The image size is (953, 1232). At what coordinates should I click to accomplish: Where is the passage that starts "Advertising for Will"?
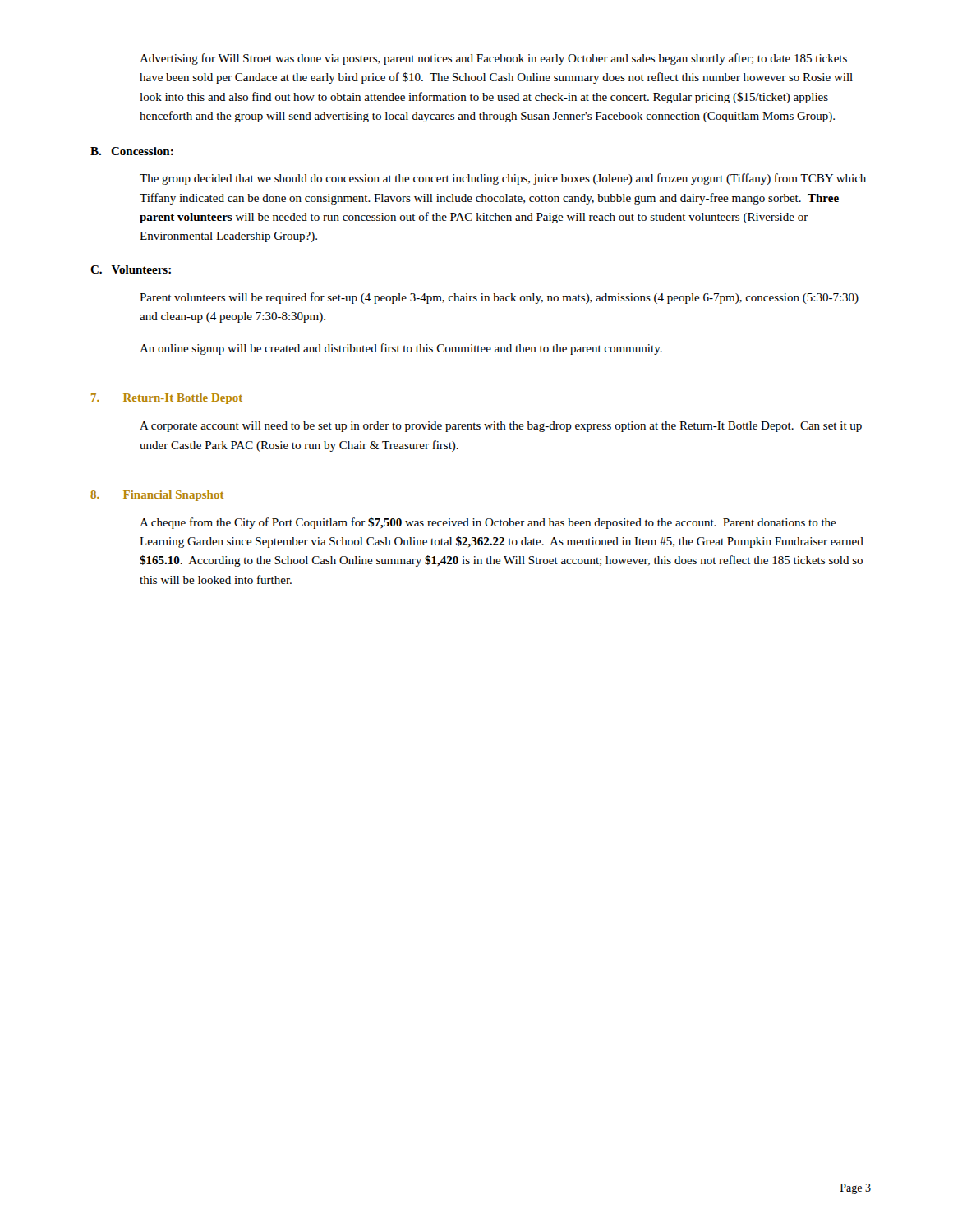(x=496, y=87)
